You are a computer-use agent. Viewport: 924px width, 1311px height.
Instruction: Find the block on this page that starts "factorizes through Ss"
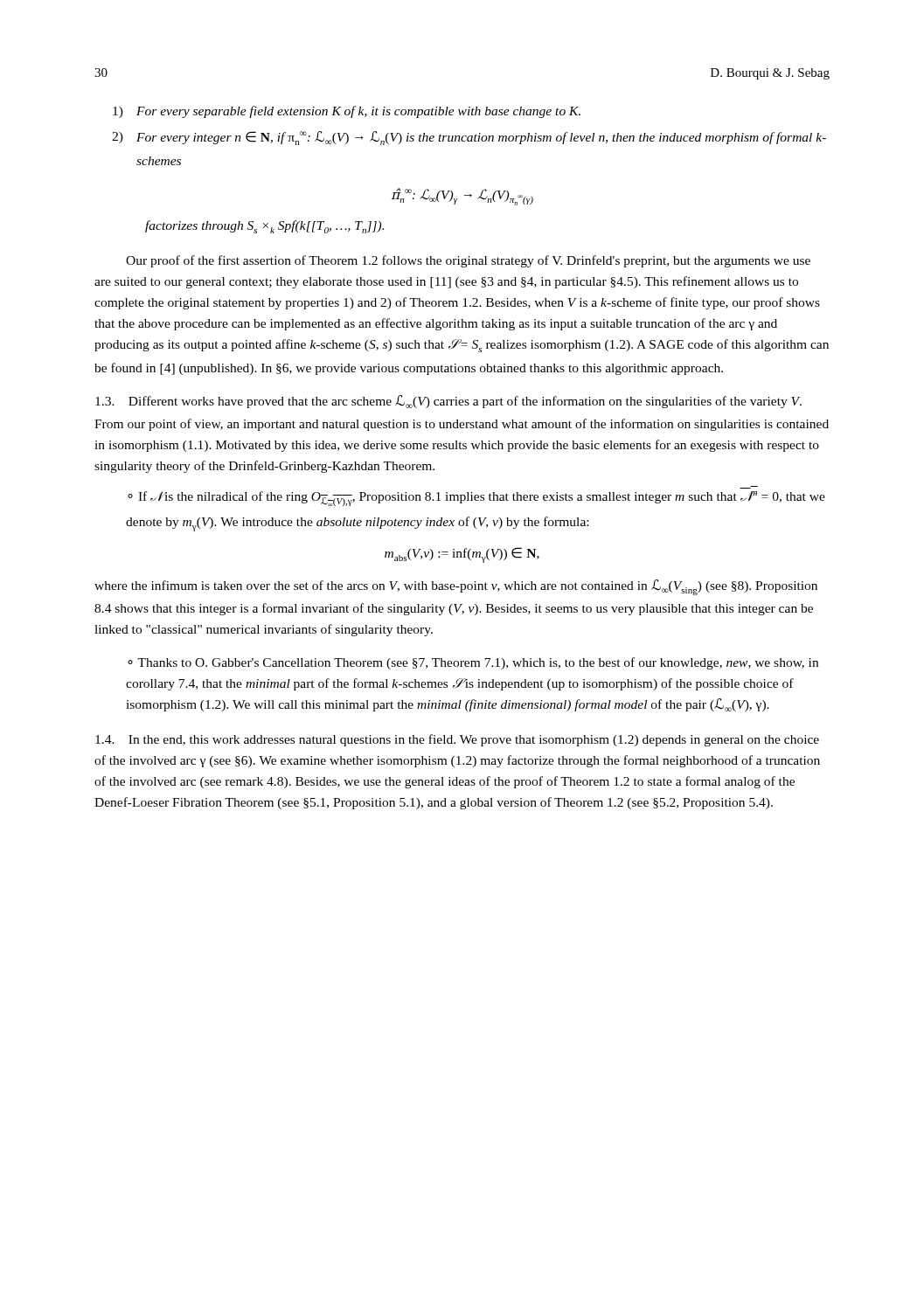265,226
